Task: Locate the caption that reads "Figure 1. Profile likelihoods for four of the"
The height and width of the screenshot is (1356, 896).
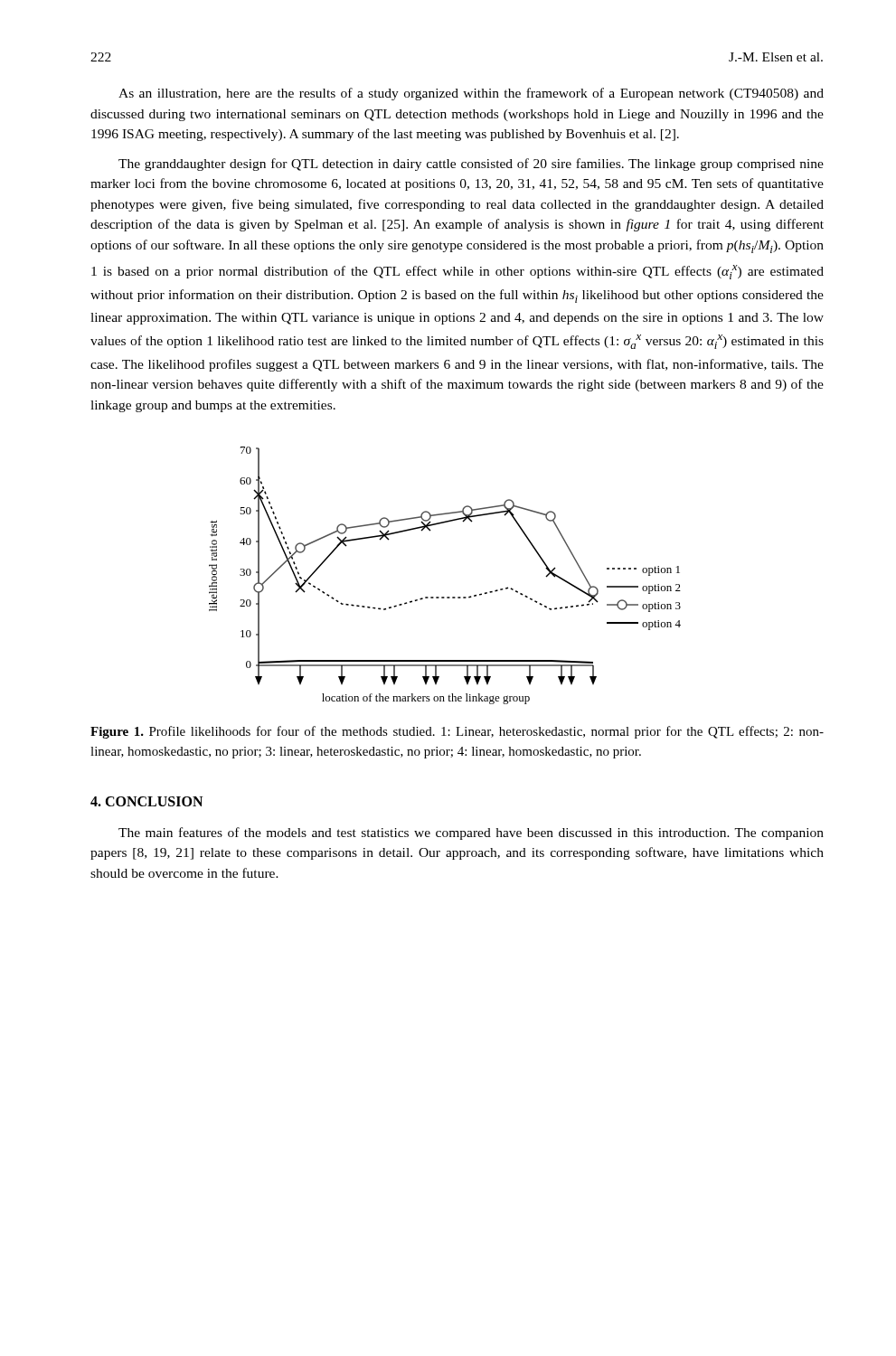Action: (457, 741)
